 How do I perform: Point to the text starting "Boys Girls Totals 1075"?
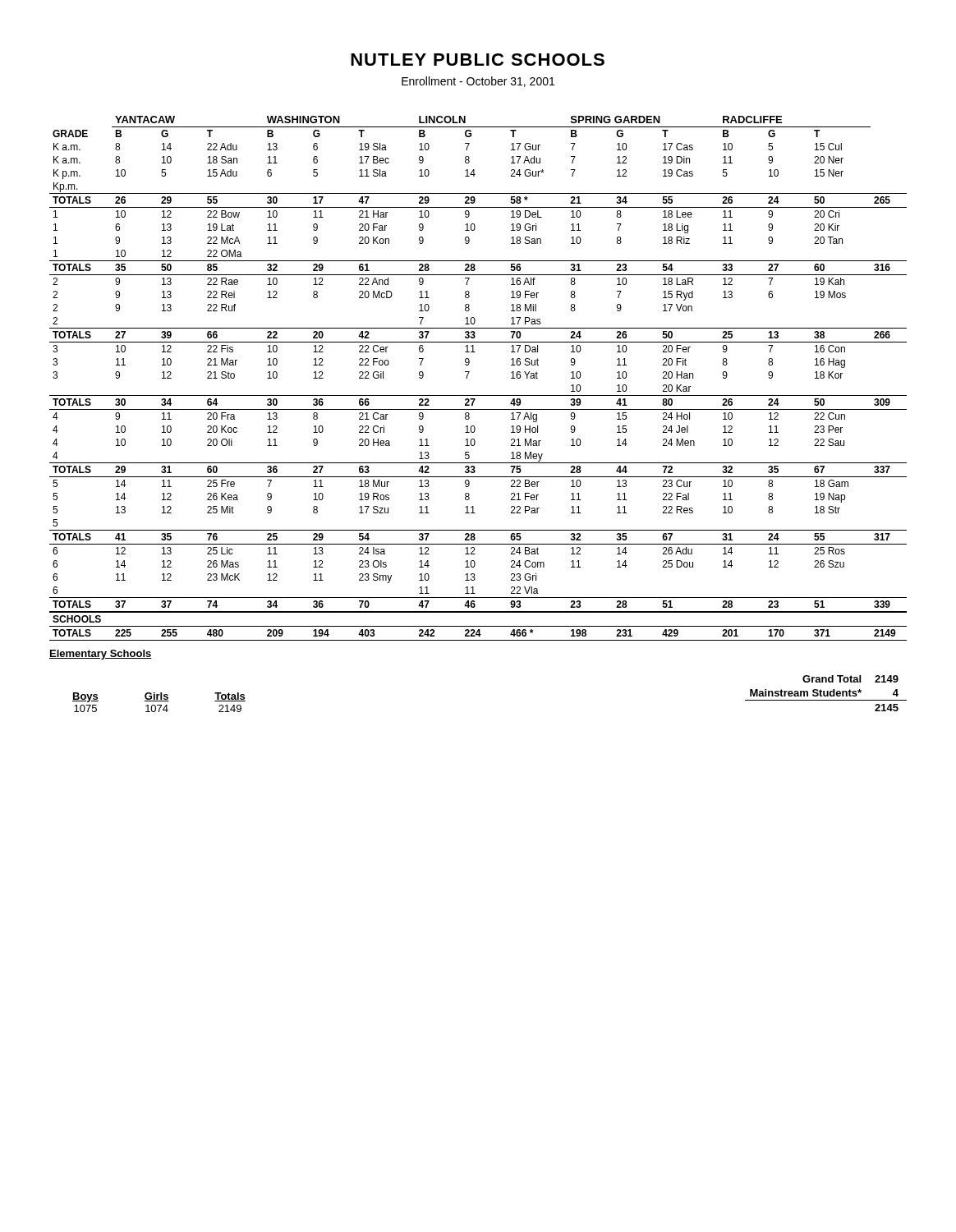159,702
